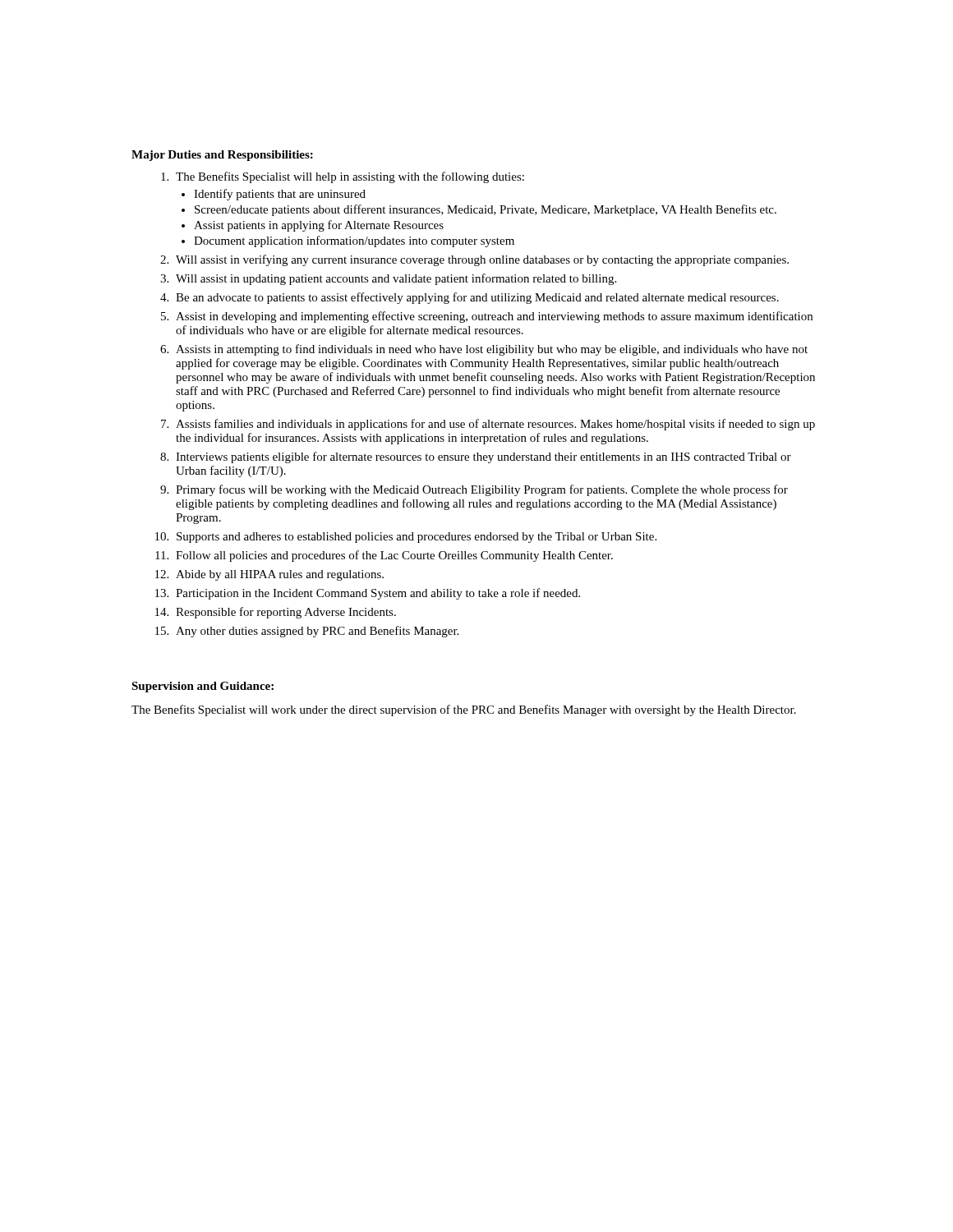The image size is (953, 1232).
Task: Find the block on this page that starts "Be an advocate to"
Action: 489,298
